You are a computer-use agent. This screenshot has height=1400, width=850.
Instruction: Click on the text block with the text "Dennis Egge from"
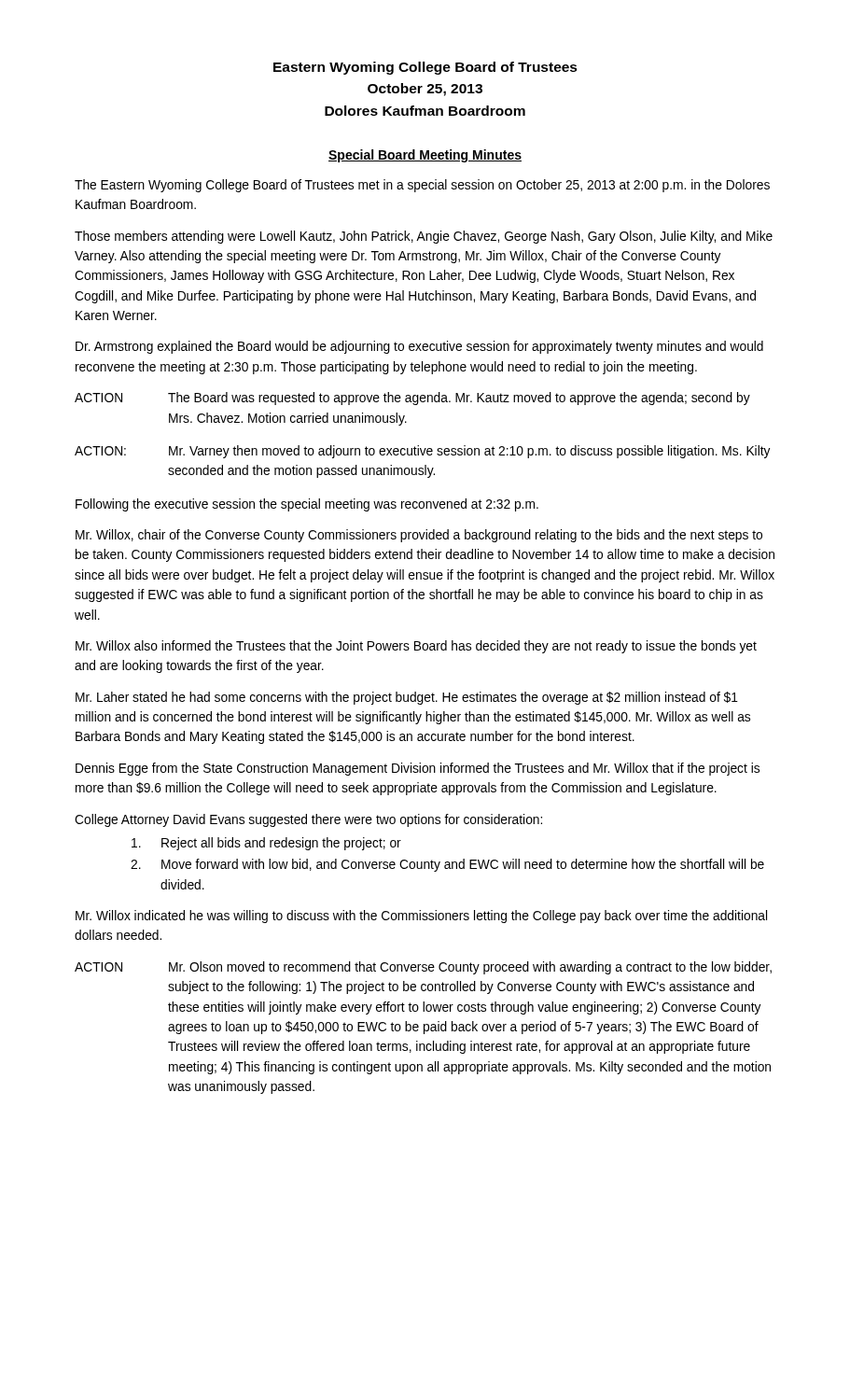click(417, 778)
